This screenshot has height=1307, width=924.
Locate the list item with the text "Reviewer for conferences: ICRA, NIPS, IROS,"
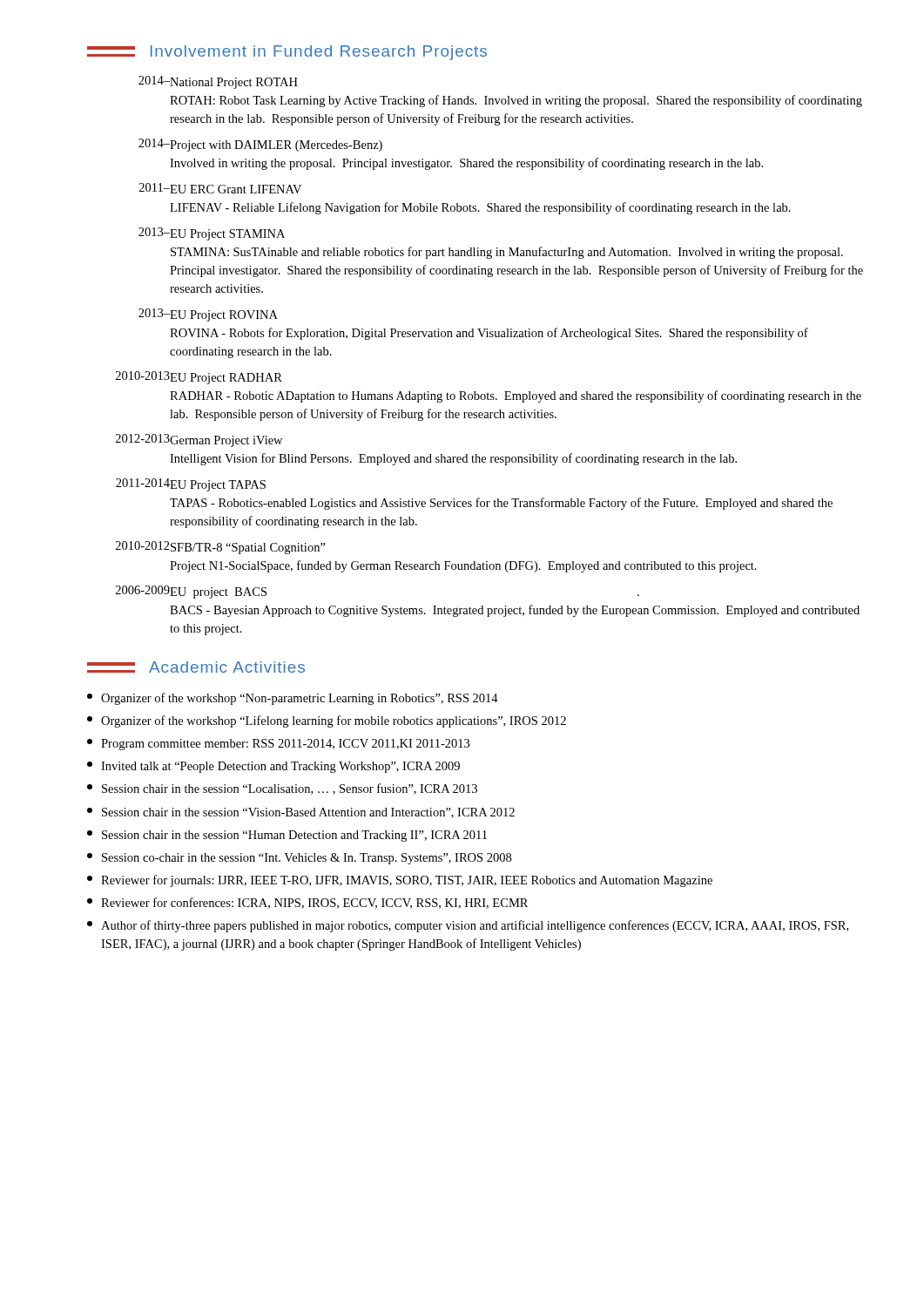pyautogui.click(x=479, y=903)
